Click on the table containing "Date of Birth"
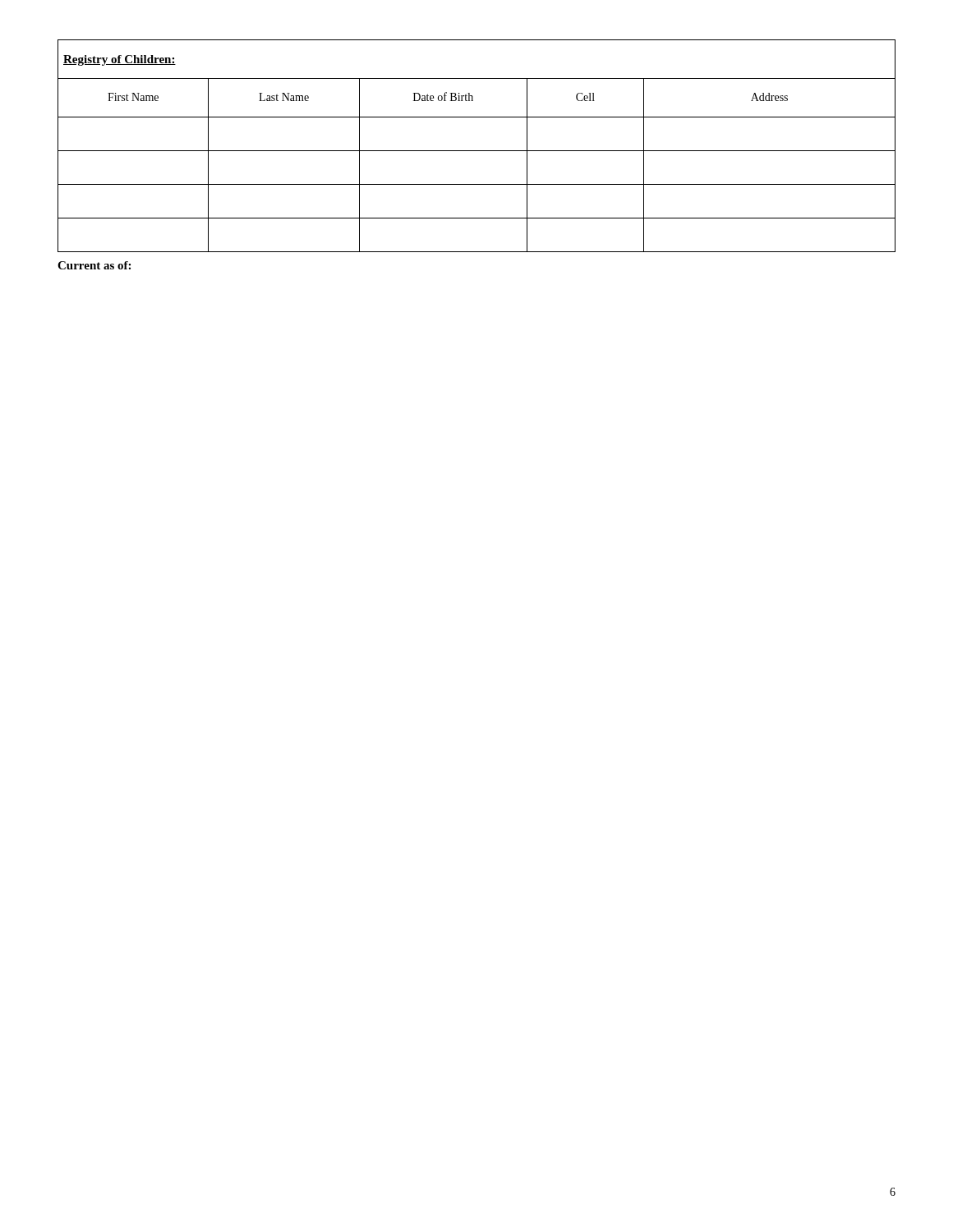The height and width of the screenshot is (1232, 953). 476,146
